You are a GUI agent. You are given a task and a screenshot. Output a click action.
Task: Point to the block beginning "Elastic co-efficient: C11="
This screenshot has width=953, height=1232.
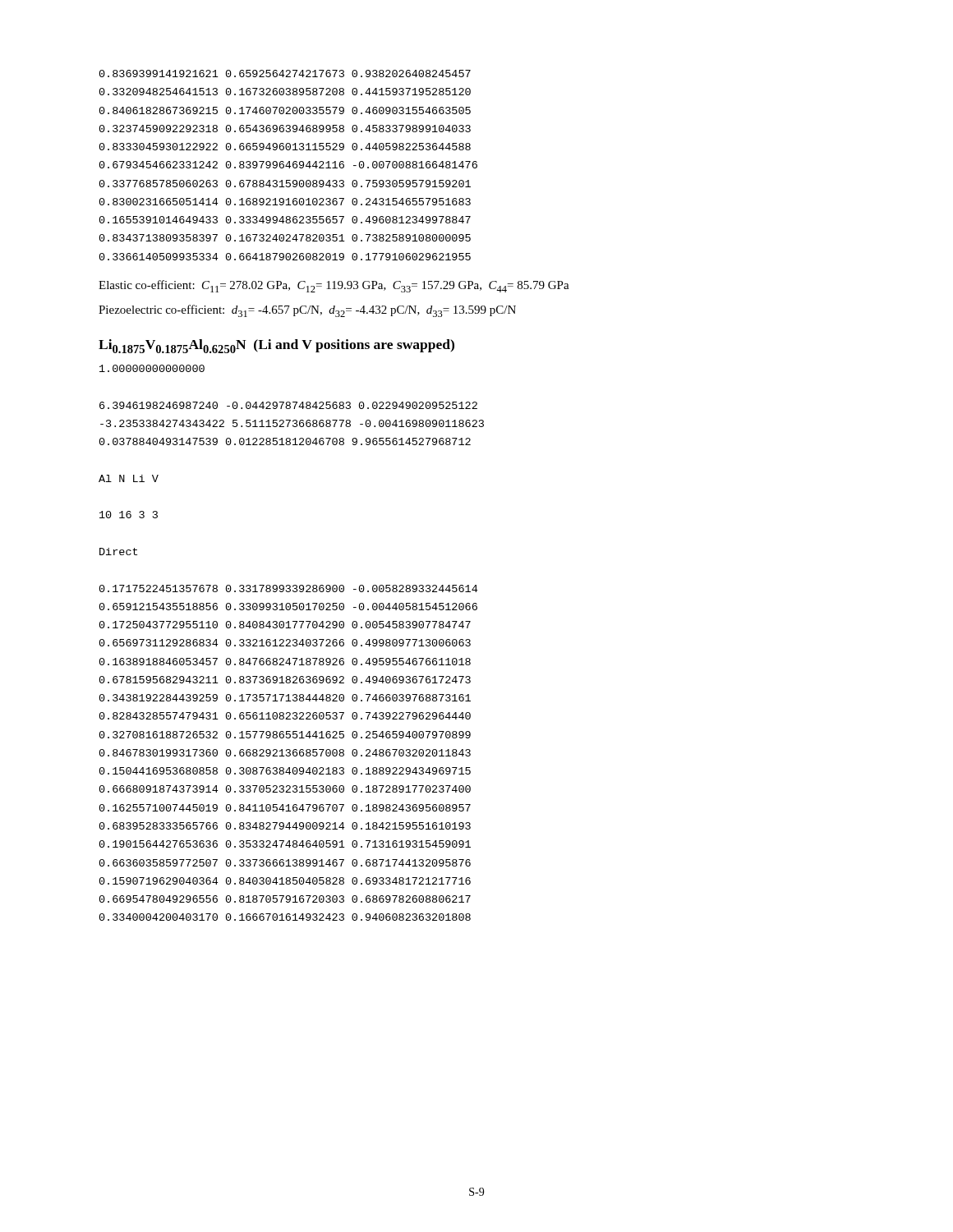tap(334, 287)
